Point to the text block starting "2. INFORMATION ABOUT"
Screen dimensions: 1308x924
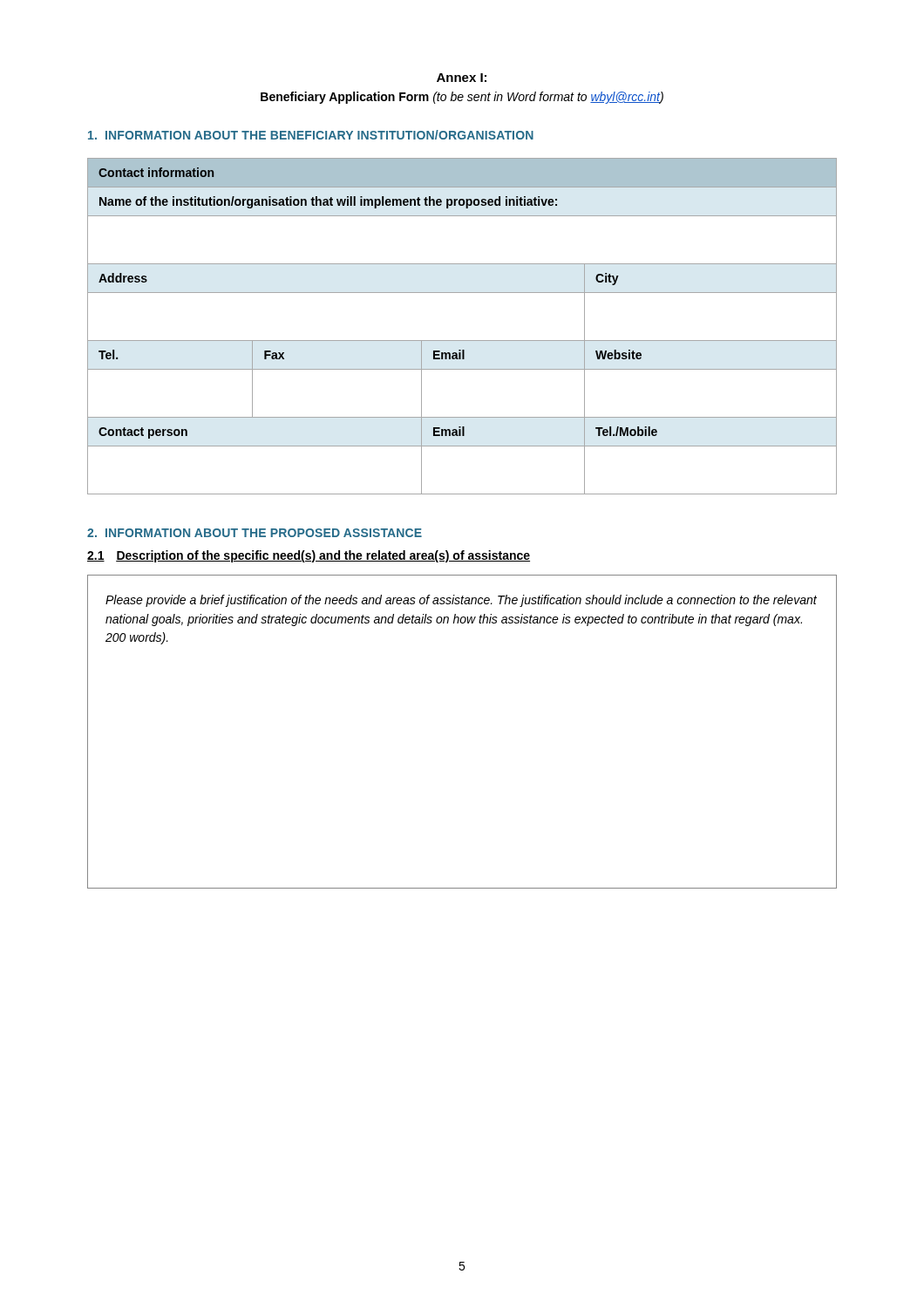coord(255,533)
